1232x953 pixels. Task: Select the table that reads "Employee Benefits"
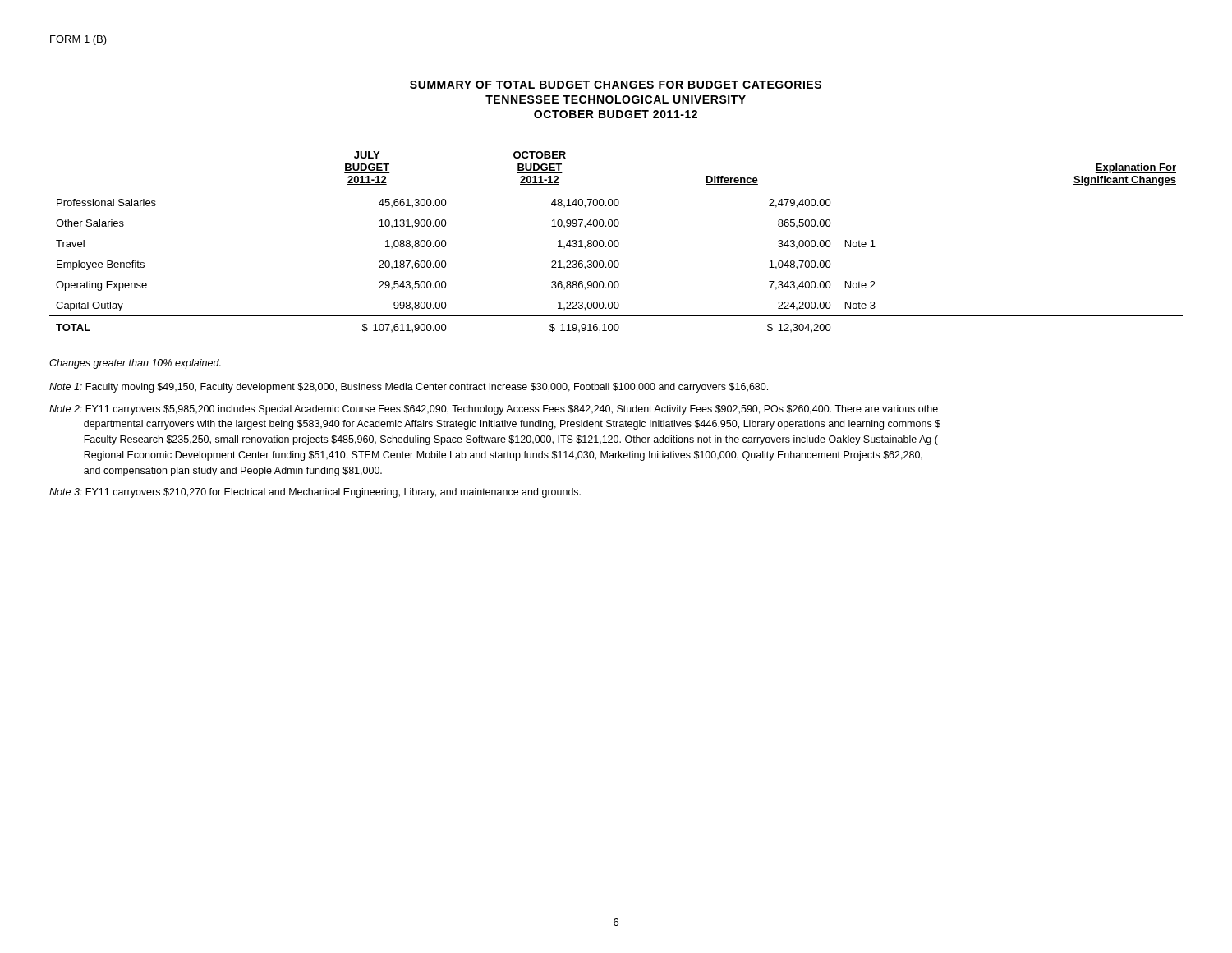pos(616,242)
